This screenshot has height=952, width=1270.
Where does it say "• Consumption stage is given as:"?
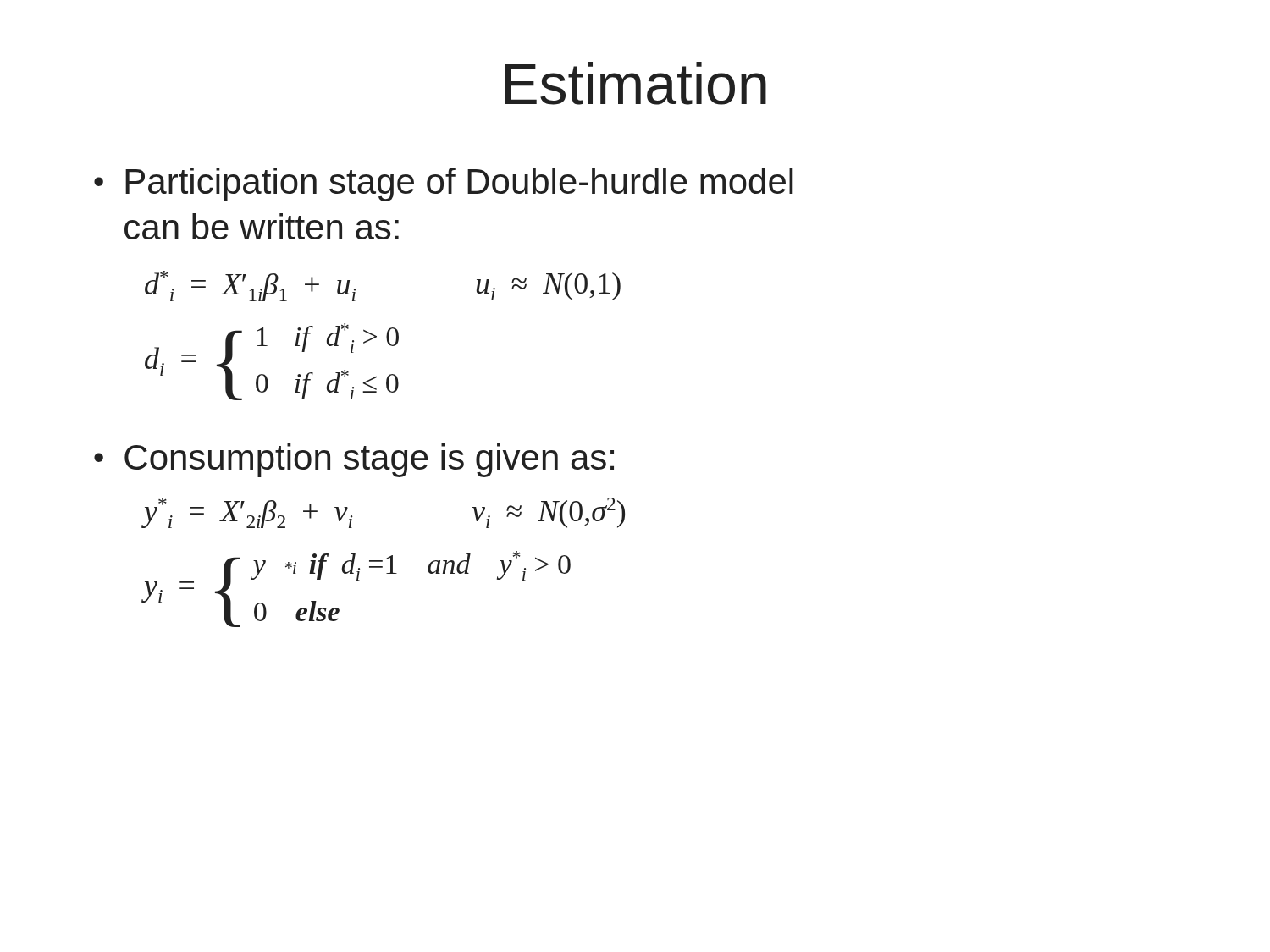(355, 457)
